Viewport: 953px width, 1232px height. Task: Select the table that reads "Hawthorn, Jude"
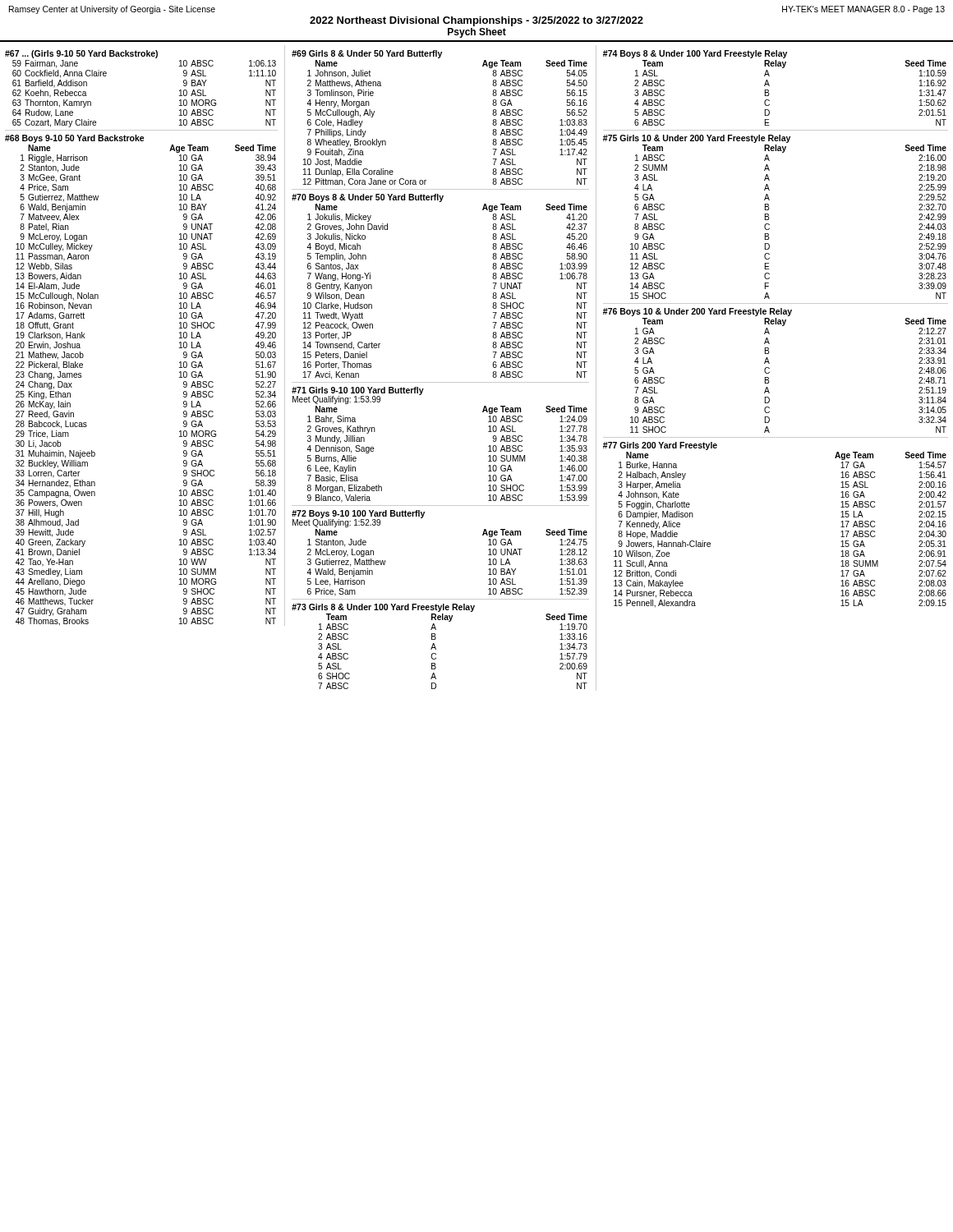[x=141, y=384]
